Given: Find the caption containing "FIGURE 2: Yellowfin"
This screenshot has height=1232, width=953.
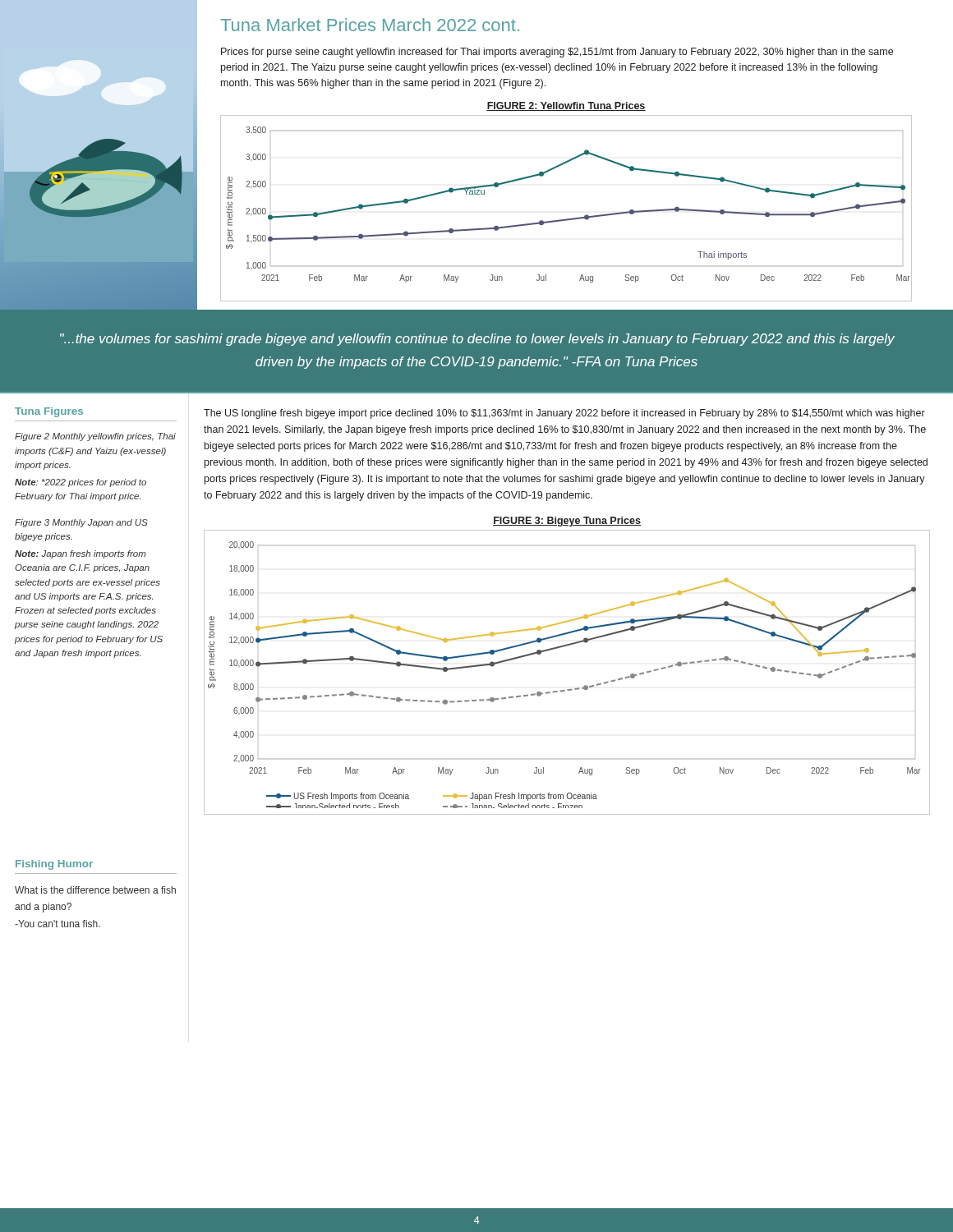Looking at the screenshot, I should point(566,106).
